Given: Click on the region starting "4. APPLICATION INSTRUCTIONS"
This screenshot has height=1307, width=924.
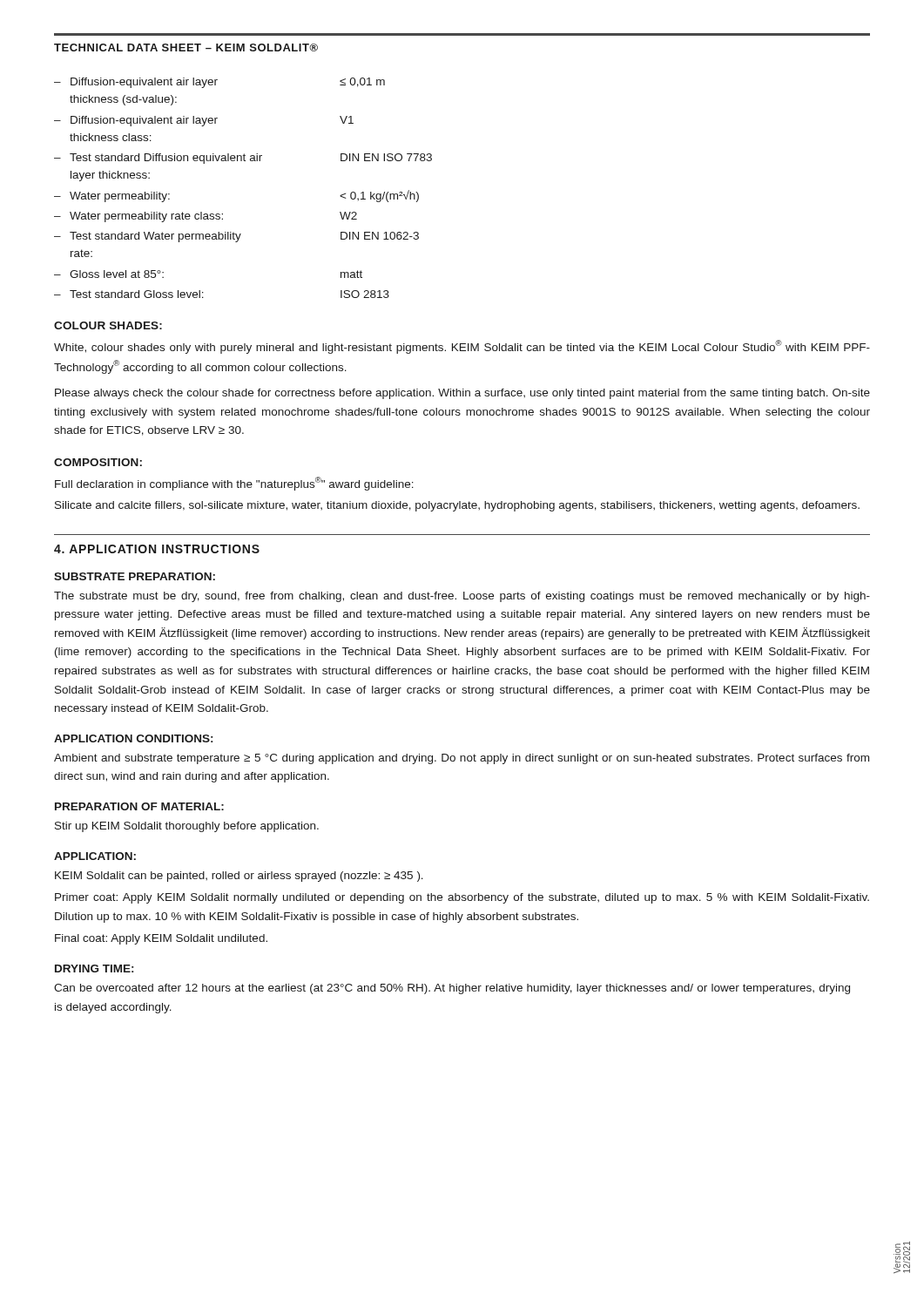Looking at the screenshot, I should tap(157, 549).
